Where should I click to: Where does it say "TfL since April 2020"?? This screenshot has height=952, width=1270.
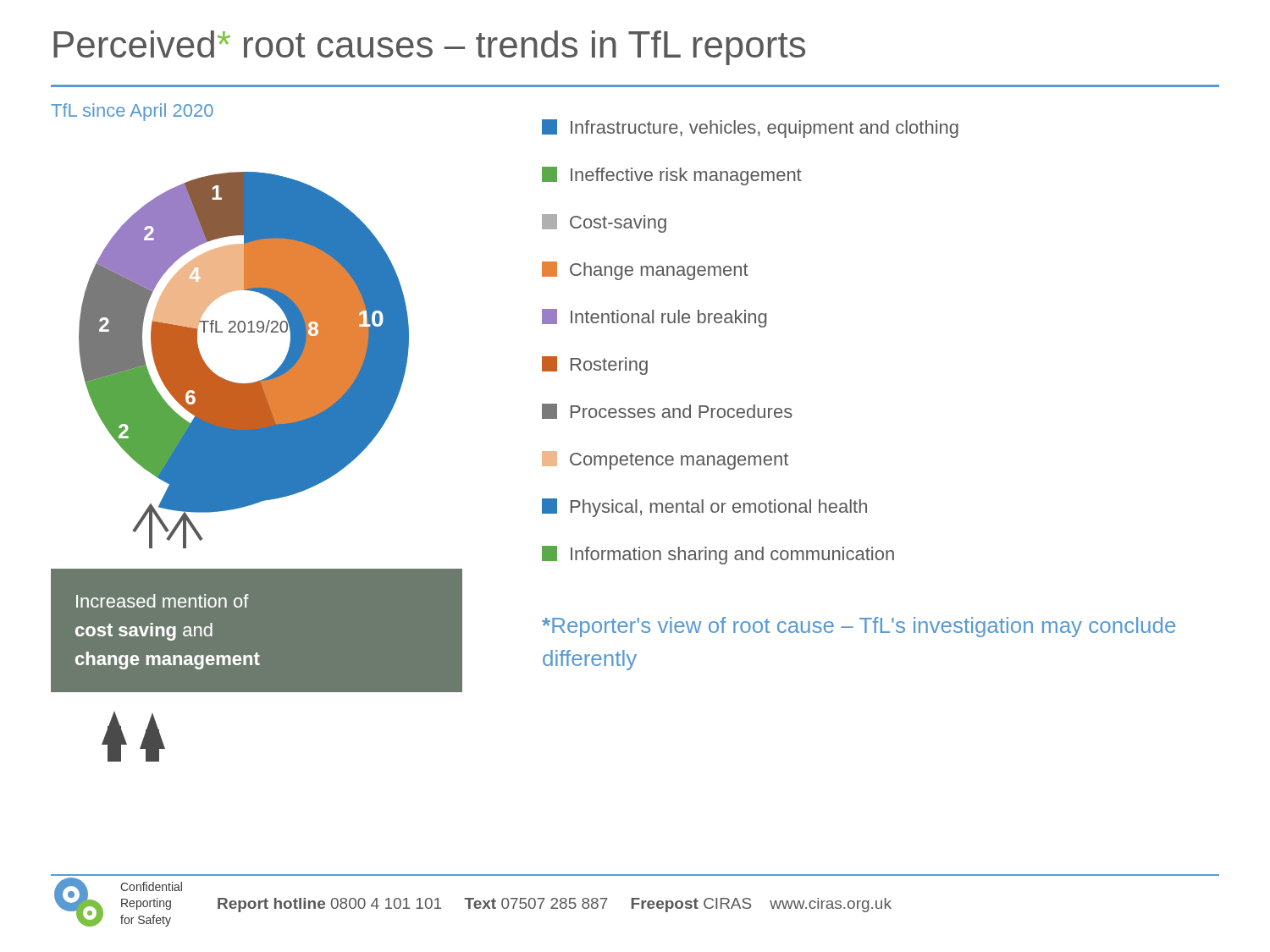132,110
